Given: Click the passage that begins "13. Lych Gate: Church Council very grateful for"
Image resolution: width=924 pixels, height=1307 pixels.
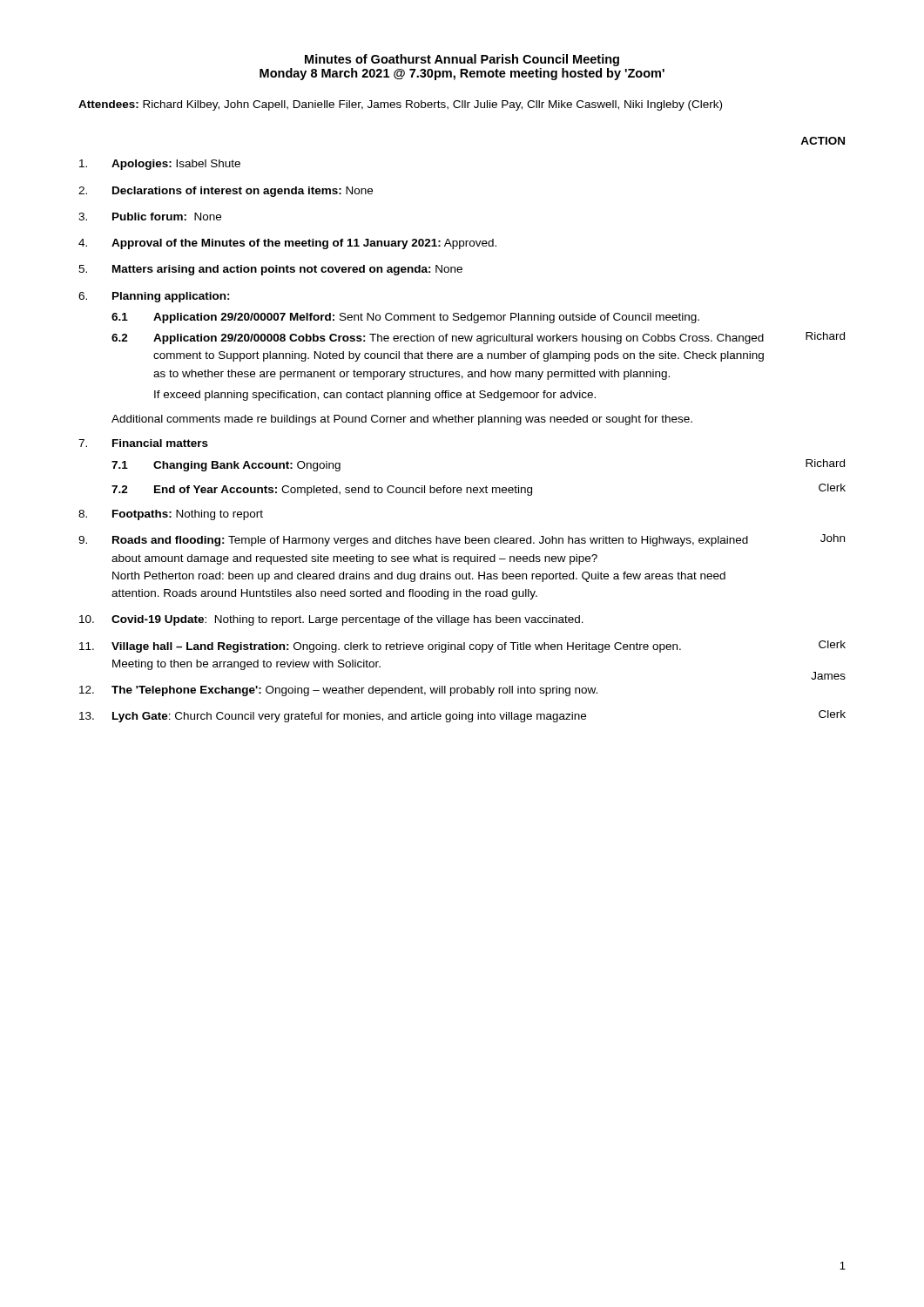Looking at the screenshot, I should tap(462, 717).
